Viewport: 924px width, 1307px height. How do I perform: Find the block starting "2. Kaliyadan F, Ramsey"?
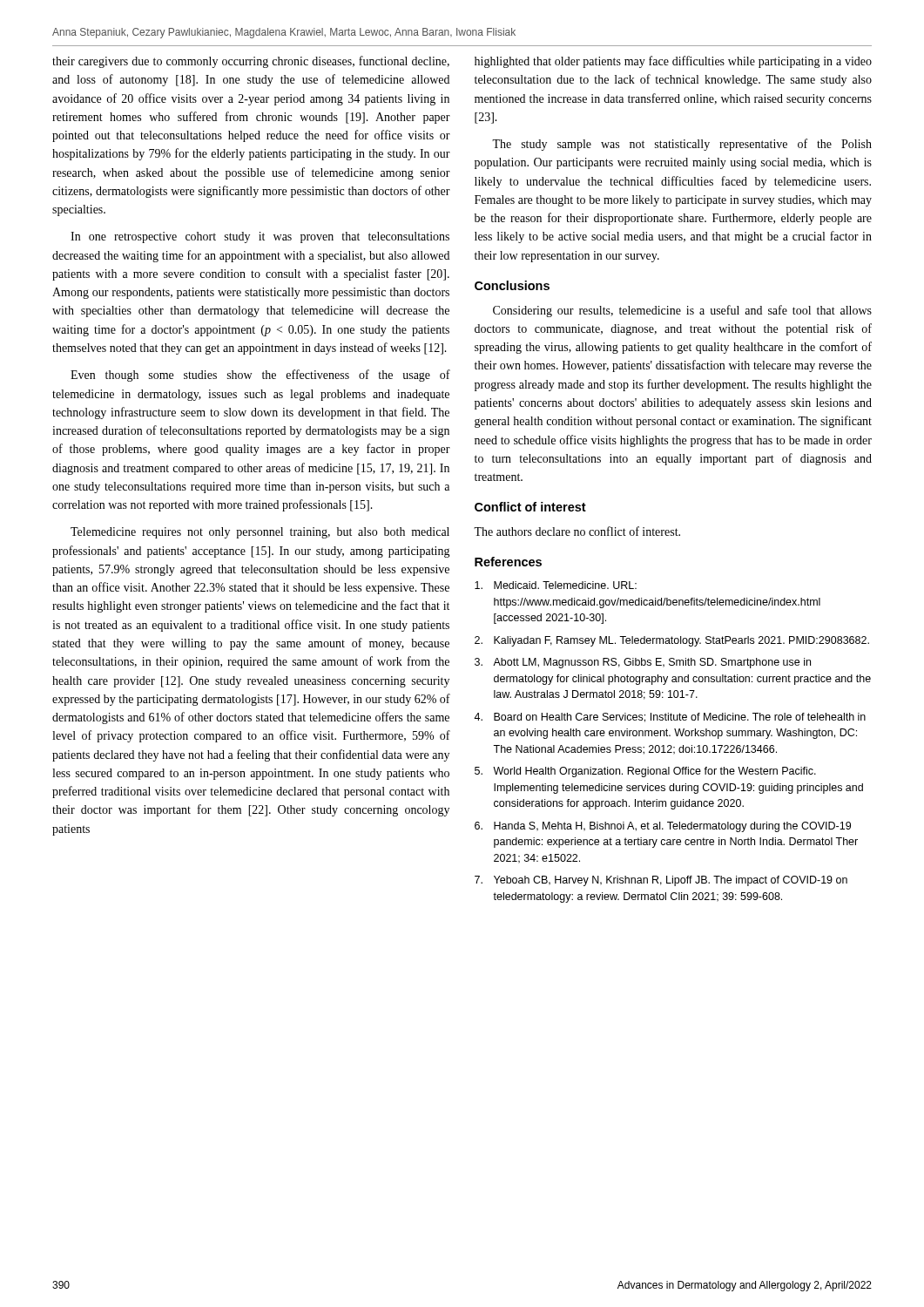[672, 640]
